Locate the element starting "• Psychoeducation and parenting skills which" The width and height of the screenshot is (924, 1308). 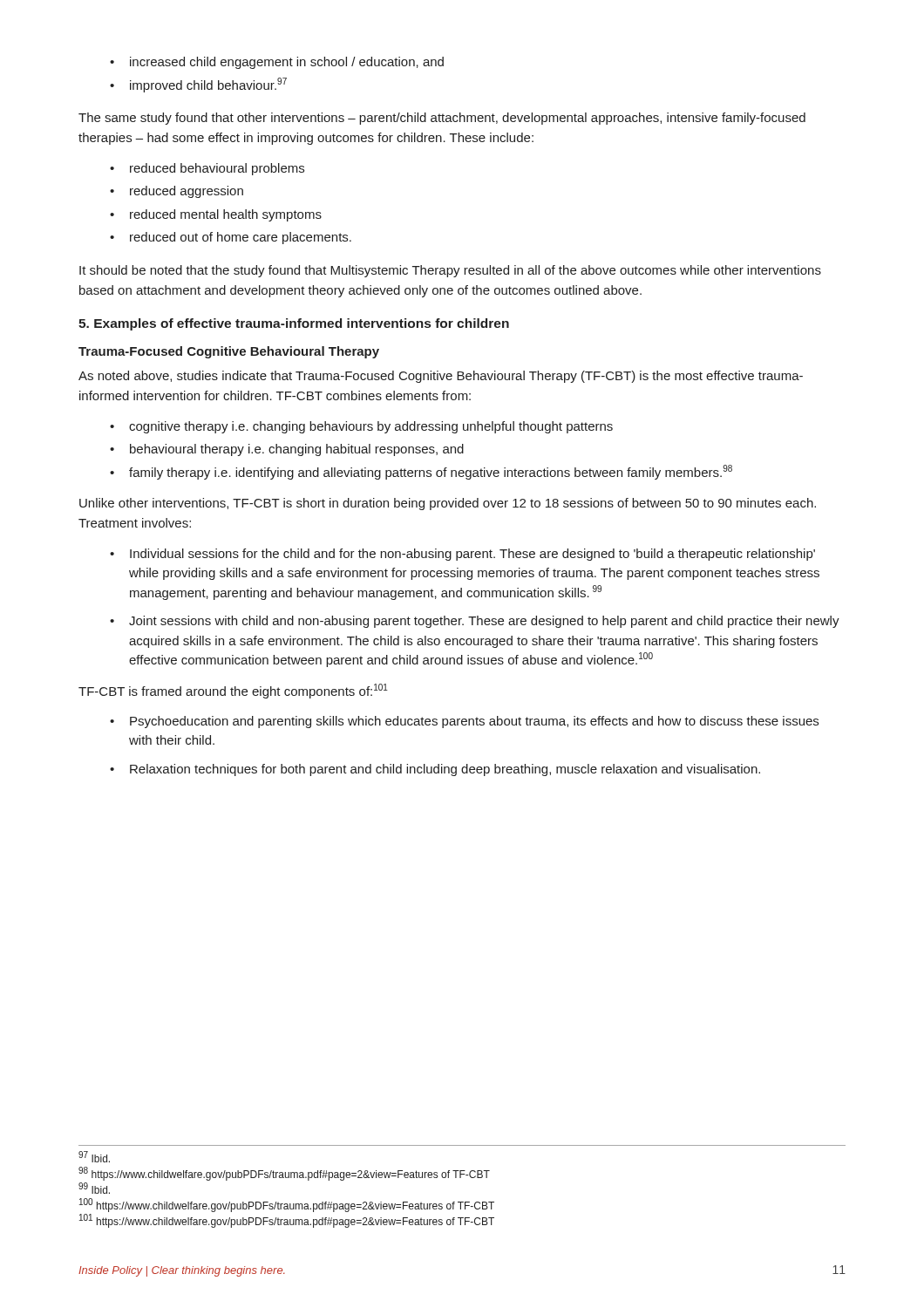click(478, 731)
